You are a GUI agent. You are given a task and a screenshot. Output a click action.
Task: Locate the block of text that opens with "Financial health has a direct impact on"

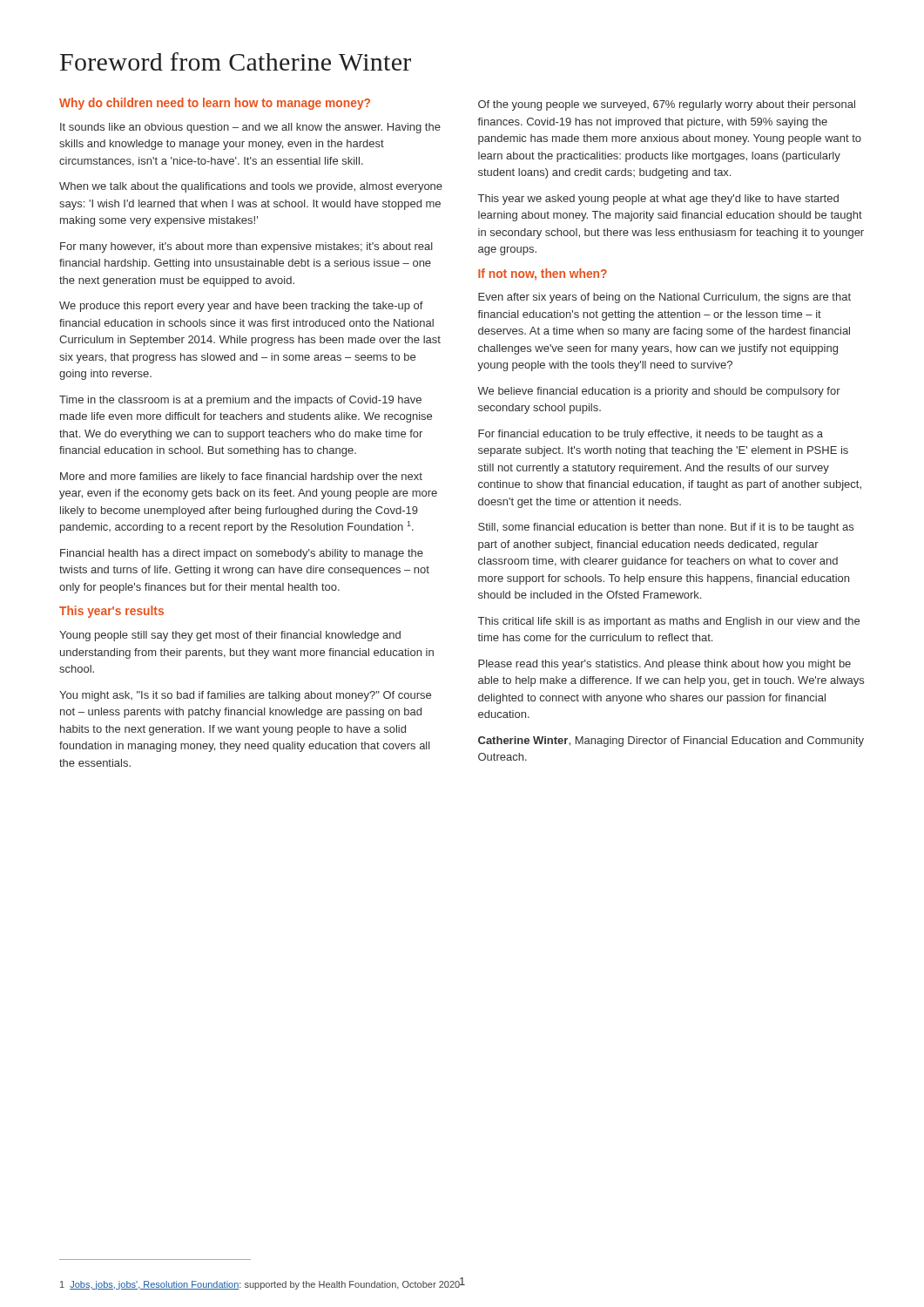pos(253,570)
